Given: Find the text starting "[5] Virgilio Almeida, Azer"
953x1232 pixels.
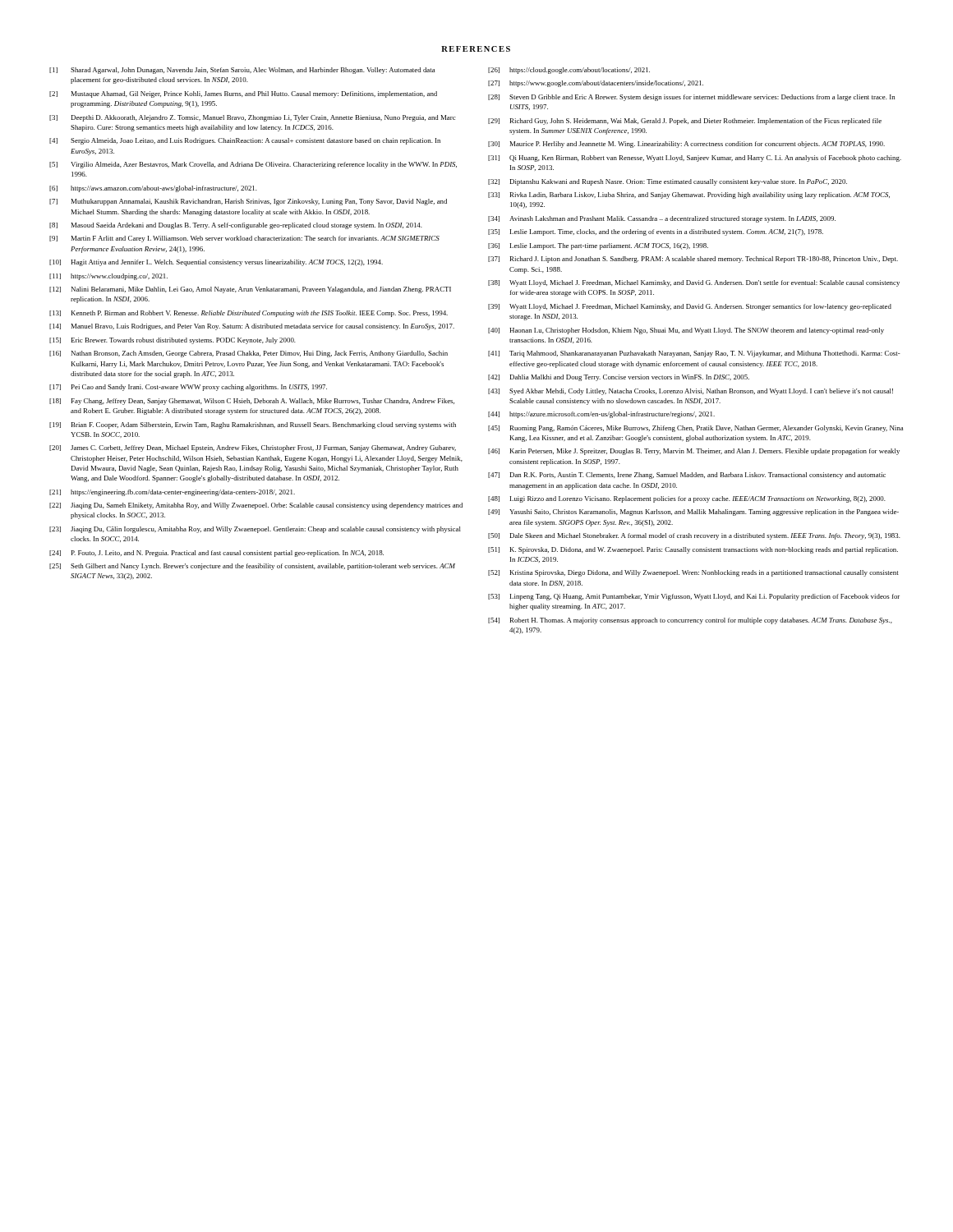Looking at the screenshot, I should pyautogui.click(x=257, y=169).
